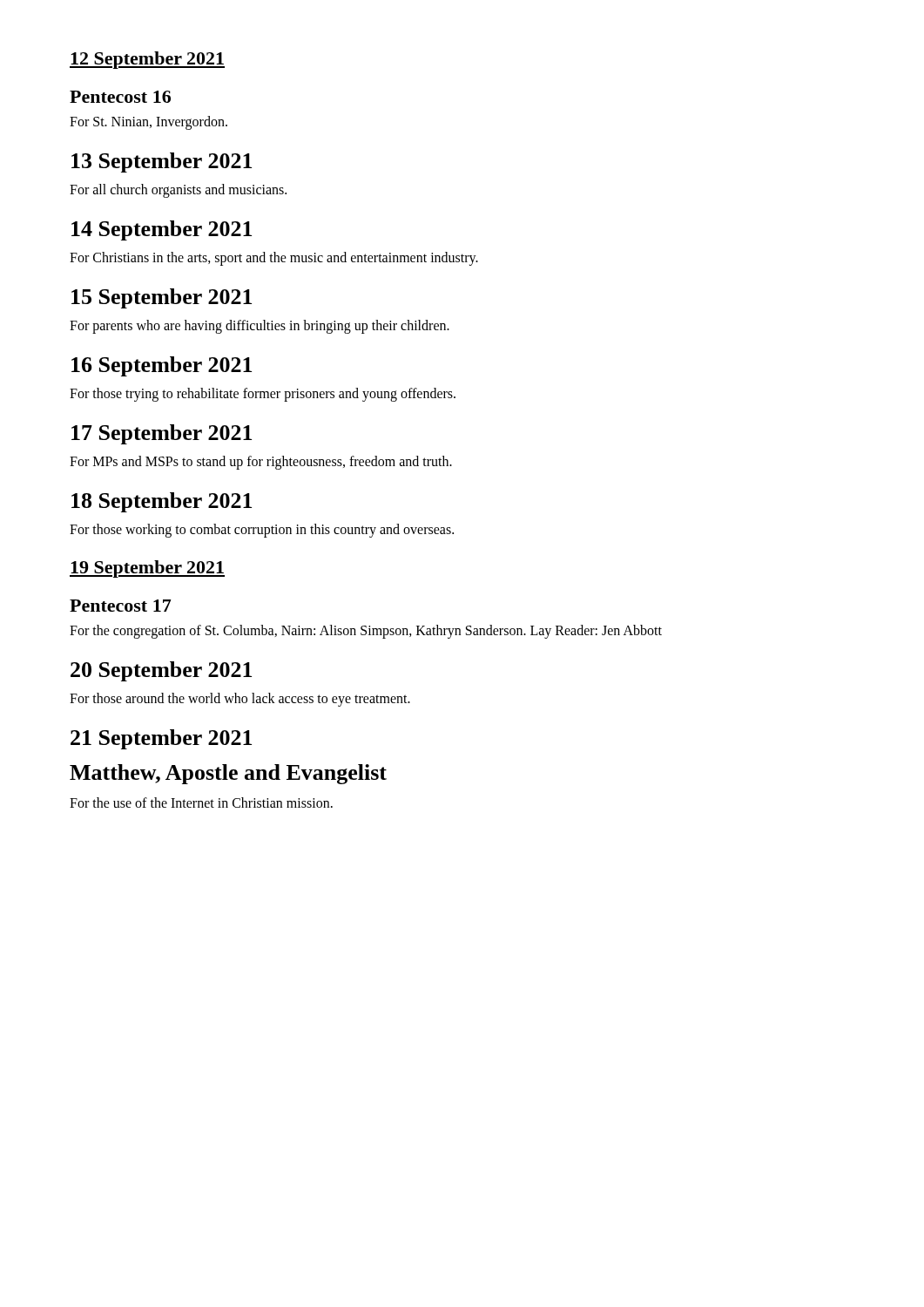The height and width of the screenshot is (1307, 924).
Task: Click on the section header that says "14 September 2021"
Action: coord(161,229)
